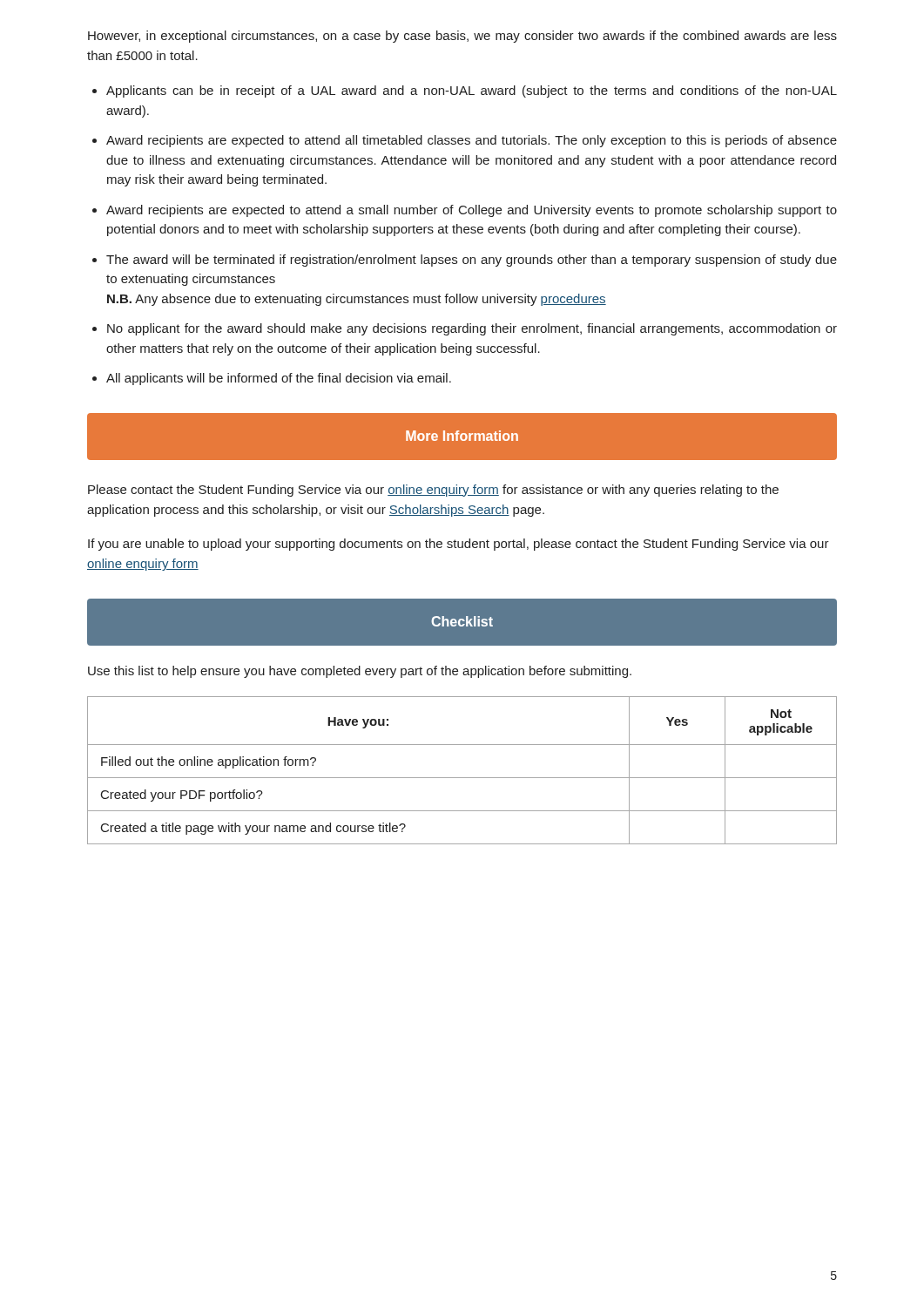
Task: Where is the passage that starts "The award will be terminated if"?
Action: [x=472, y=261]
